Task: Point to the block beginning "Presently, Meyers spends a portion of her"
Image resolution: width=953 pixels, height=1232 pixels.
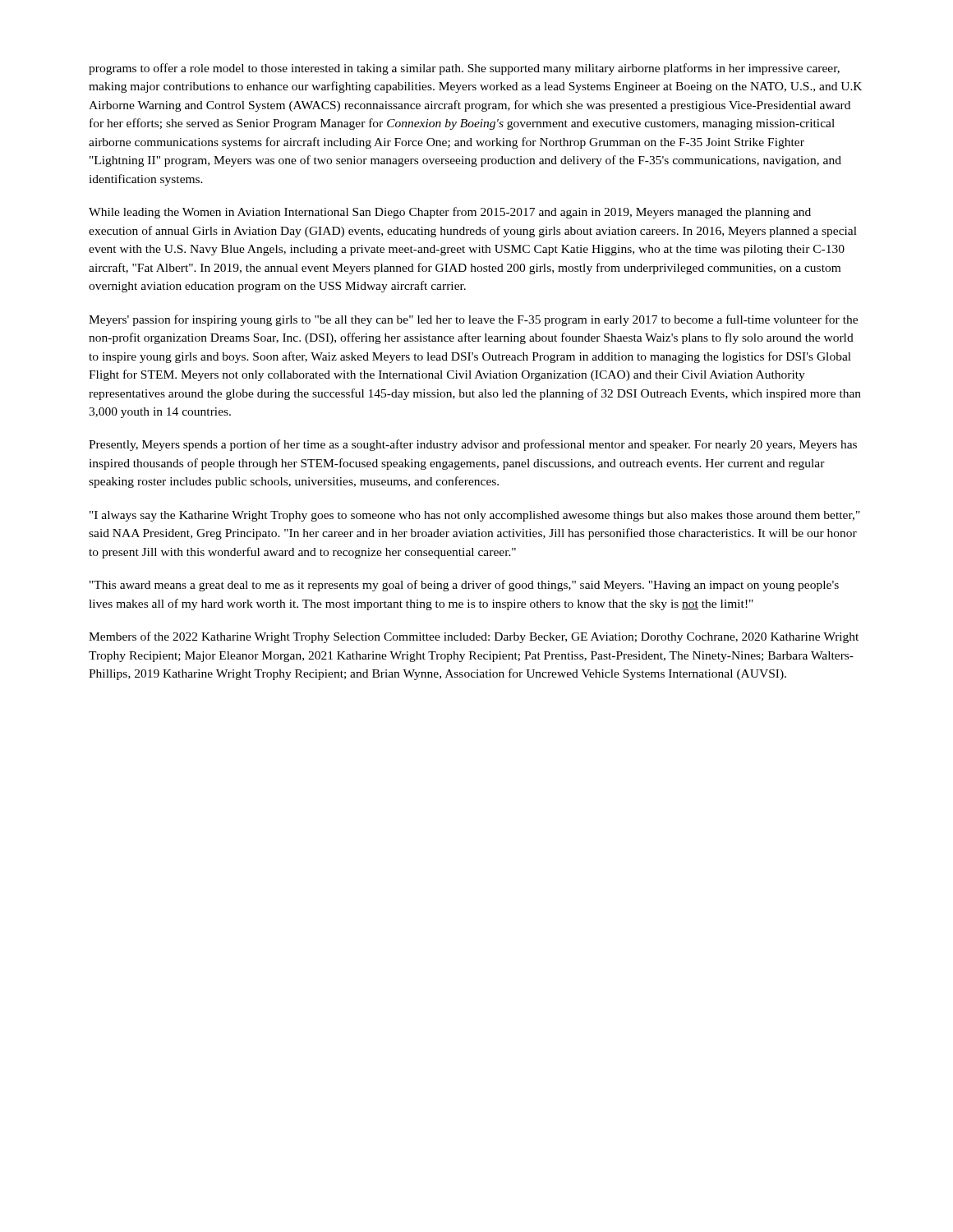Action: 473,463
